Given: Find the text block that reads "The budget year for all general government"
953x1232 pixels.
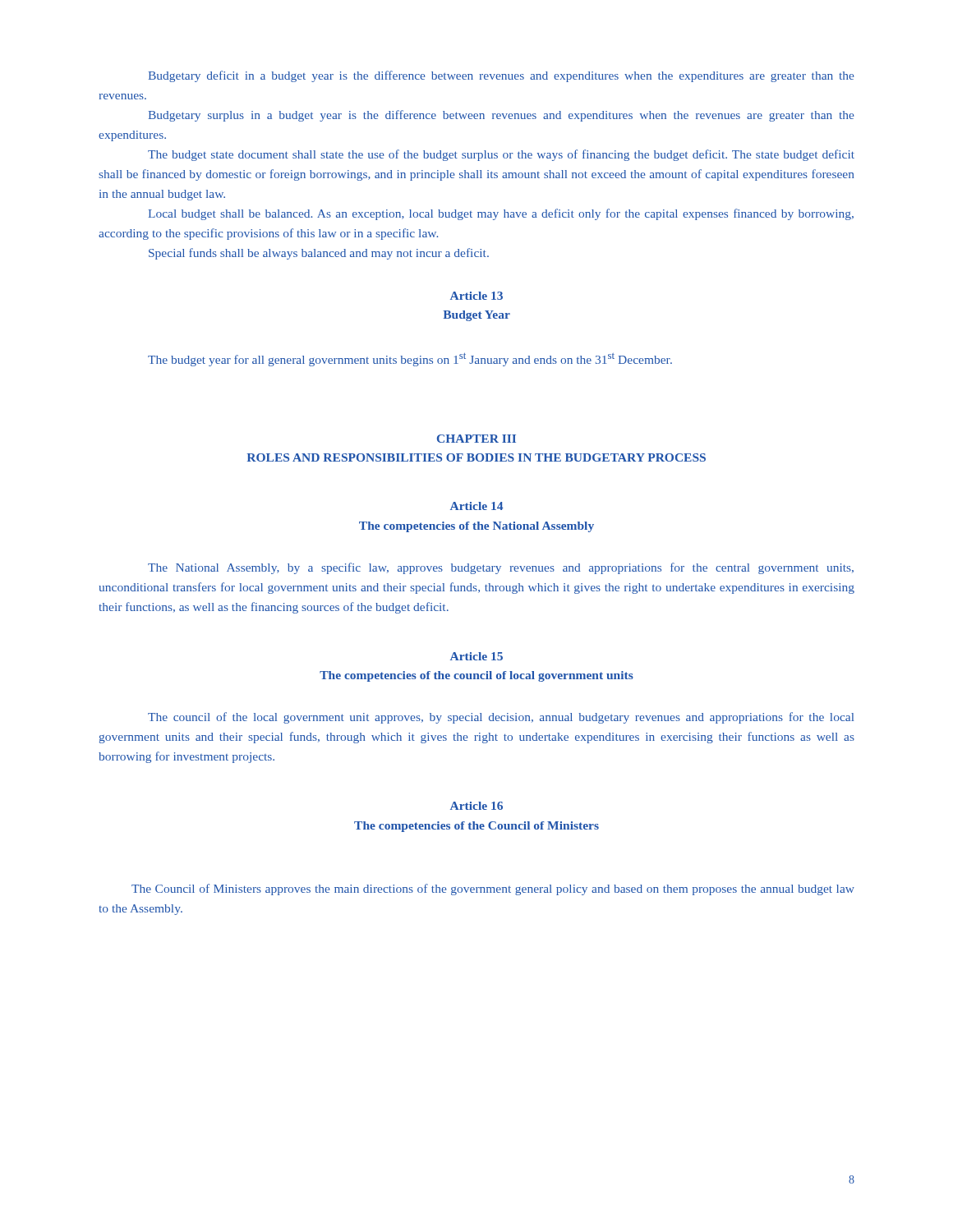Looking at the screenshot, I should (x=476, y=358).
